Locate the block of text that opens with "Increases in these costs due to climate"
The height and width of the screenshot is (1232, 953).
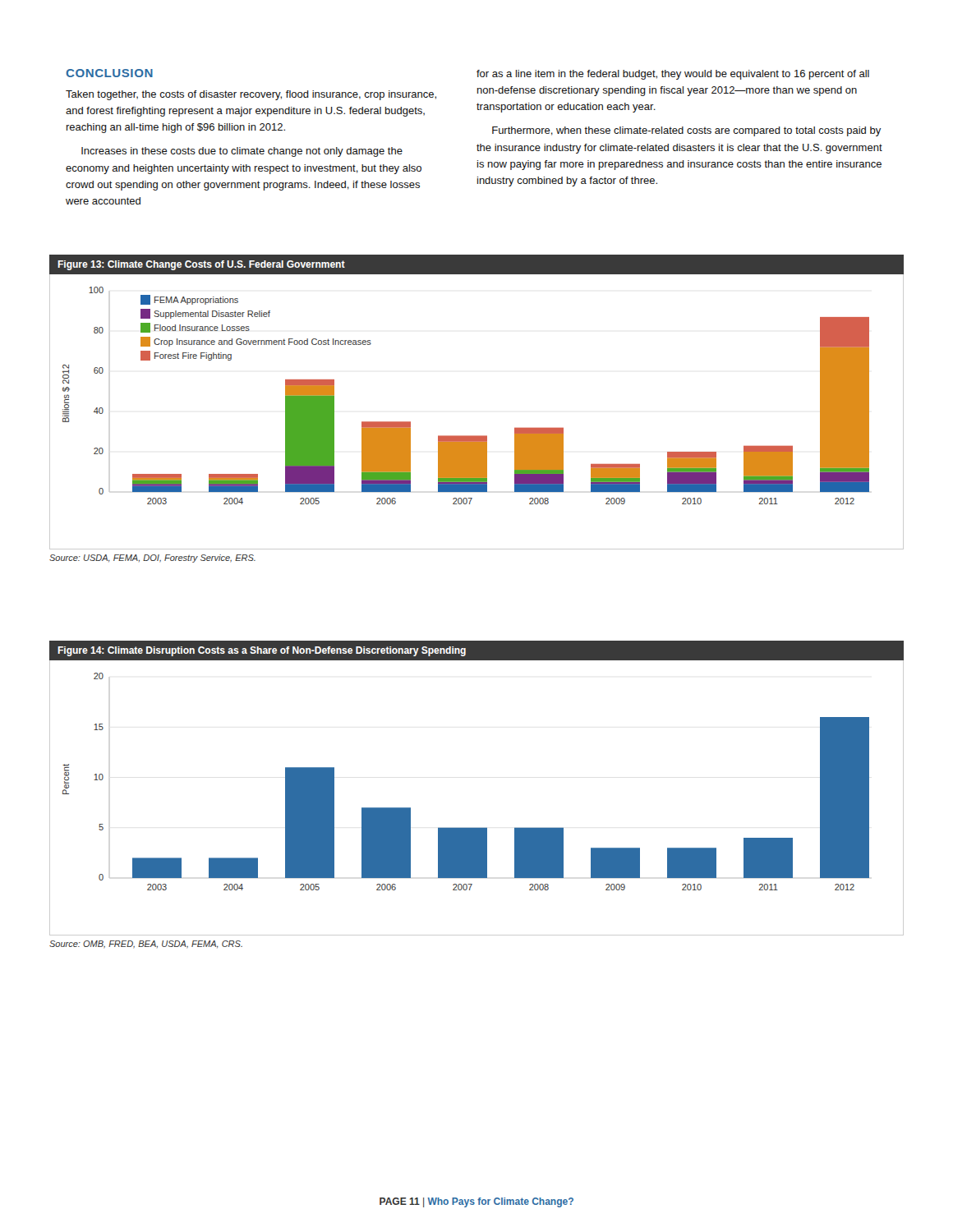(x=244, y=176)
